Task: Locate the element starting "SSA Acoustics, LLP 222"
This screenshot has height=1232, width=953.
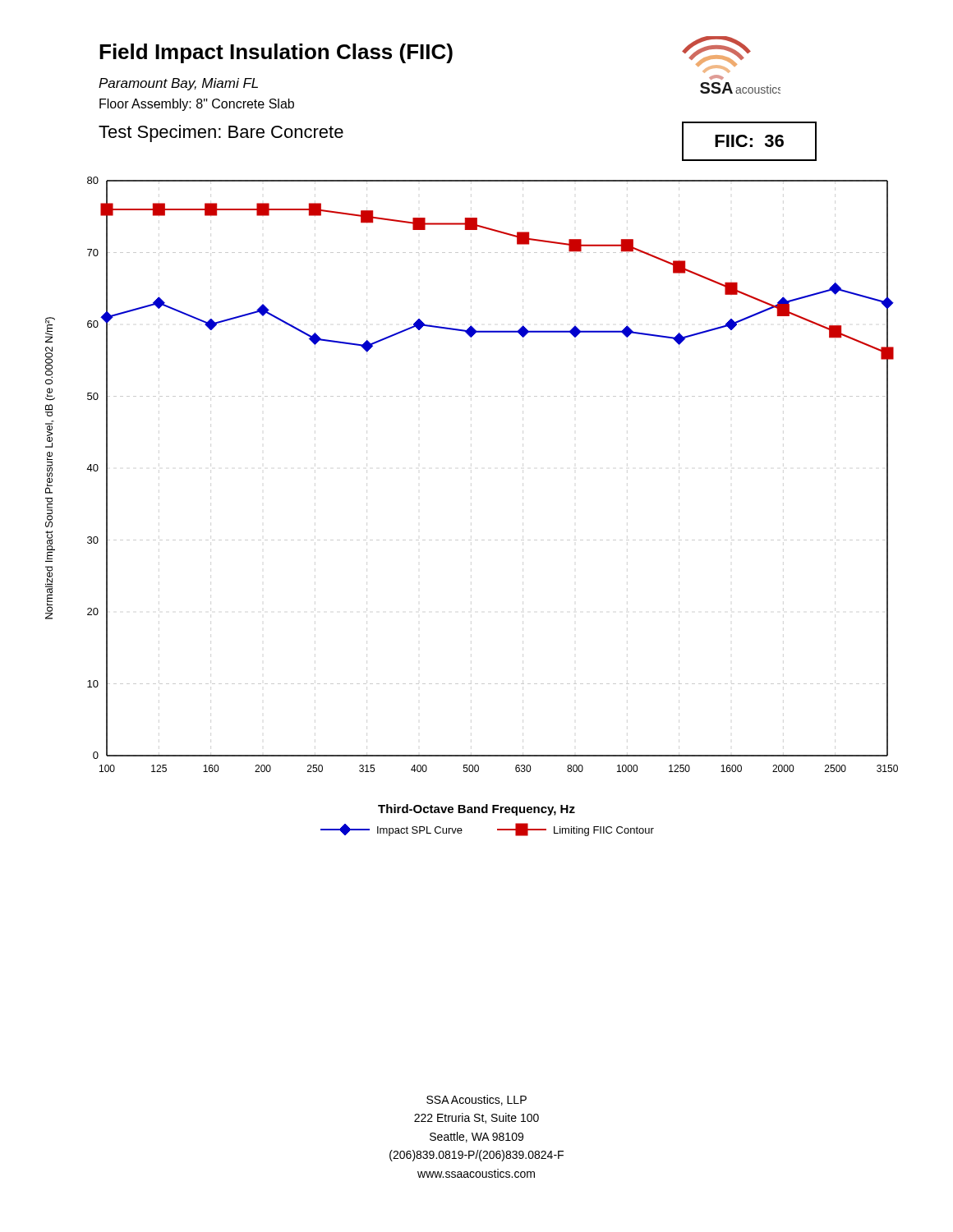Action: 476,1137
